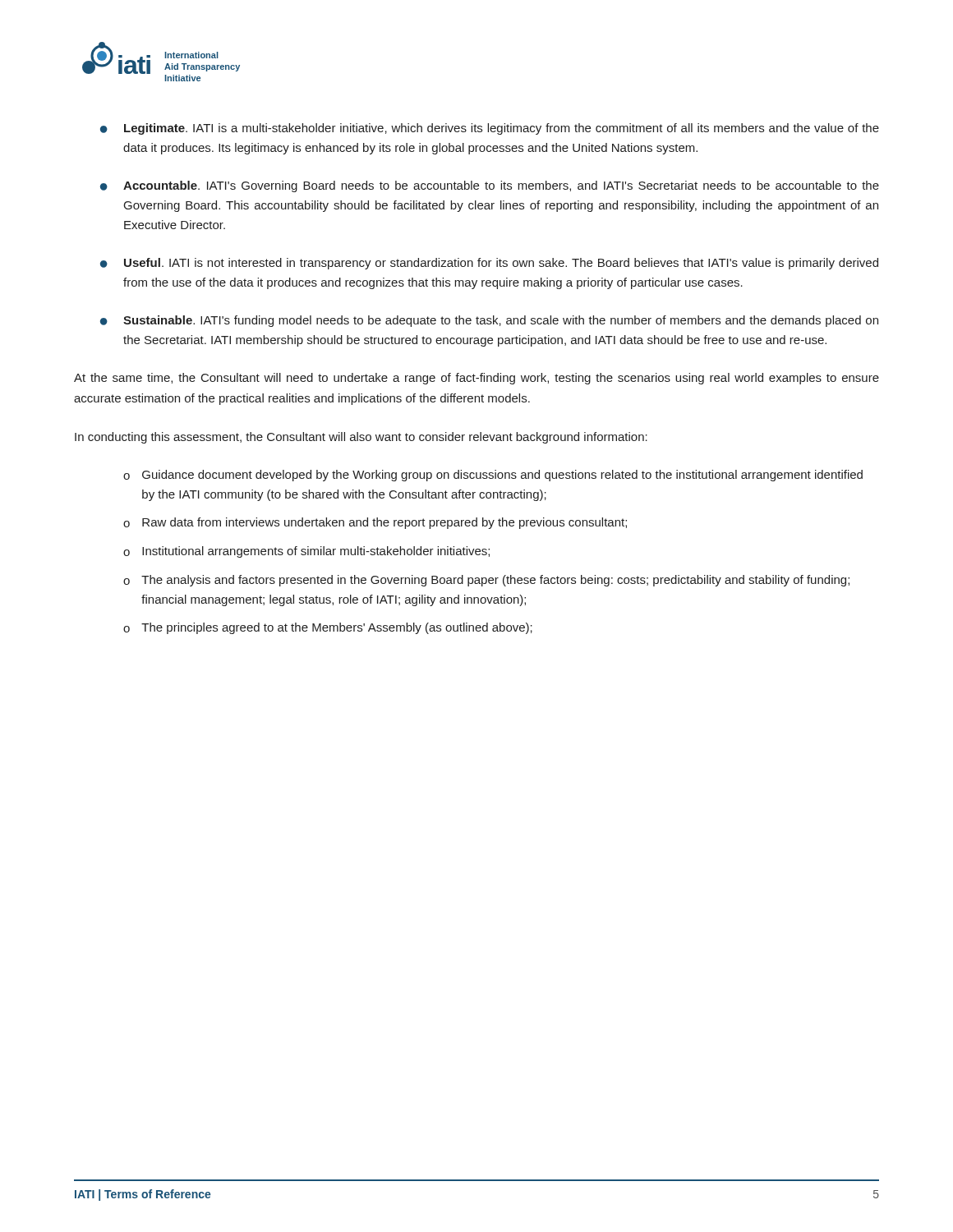Click the passage that begins "o Raw data from interviews"

(501, 523)
